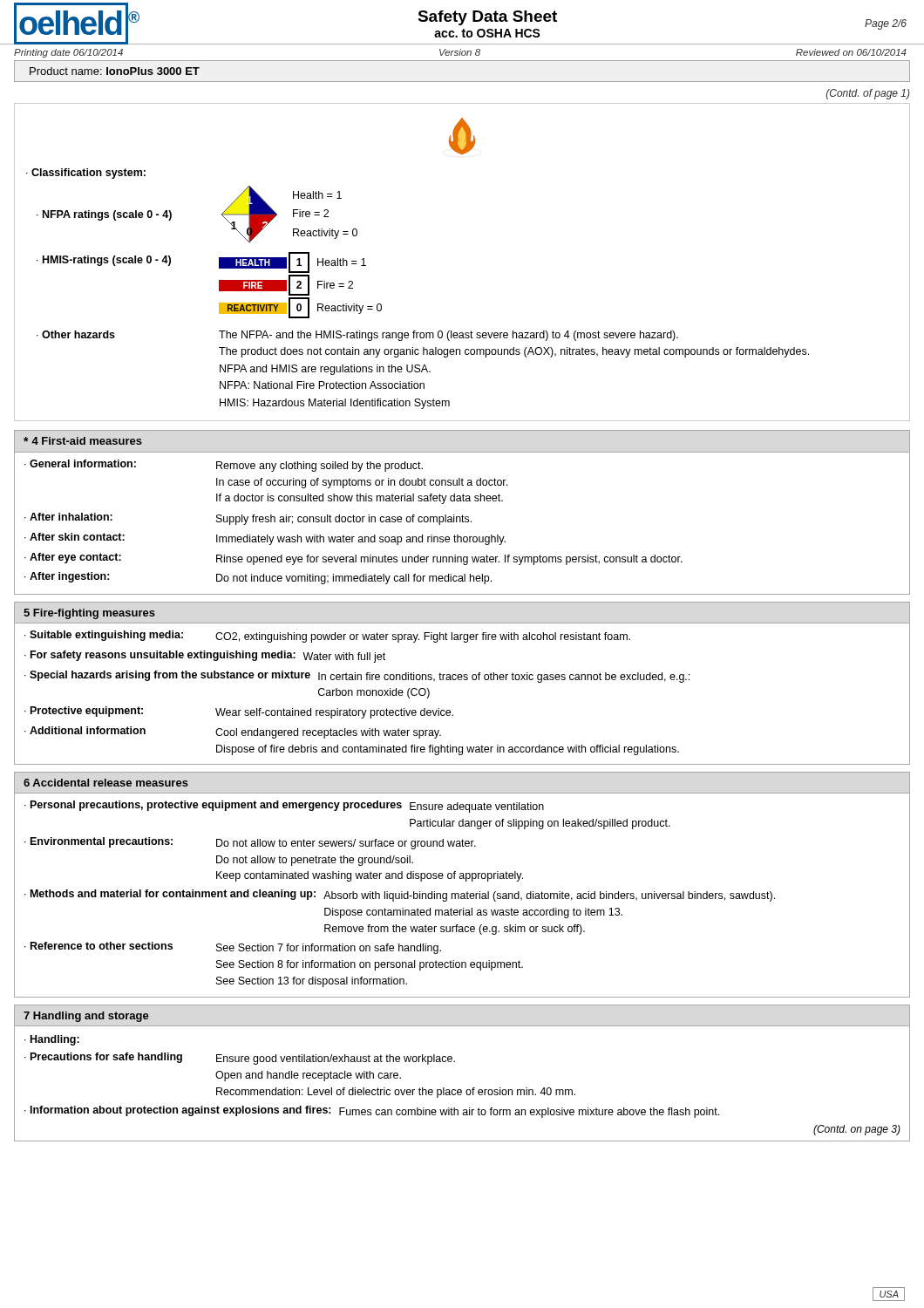Screen dimensions: 1308x924
Task: Where is the passage that starts "· Methods and material"?
Action: coord(462,912)
